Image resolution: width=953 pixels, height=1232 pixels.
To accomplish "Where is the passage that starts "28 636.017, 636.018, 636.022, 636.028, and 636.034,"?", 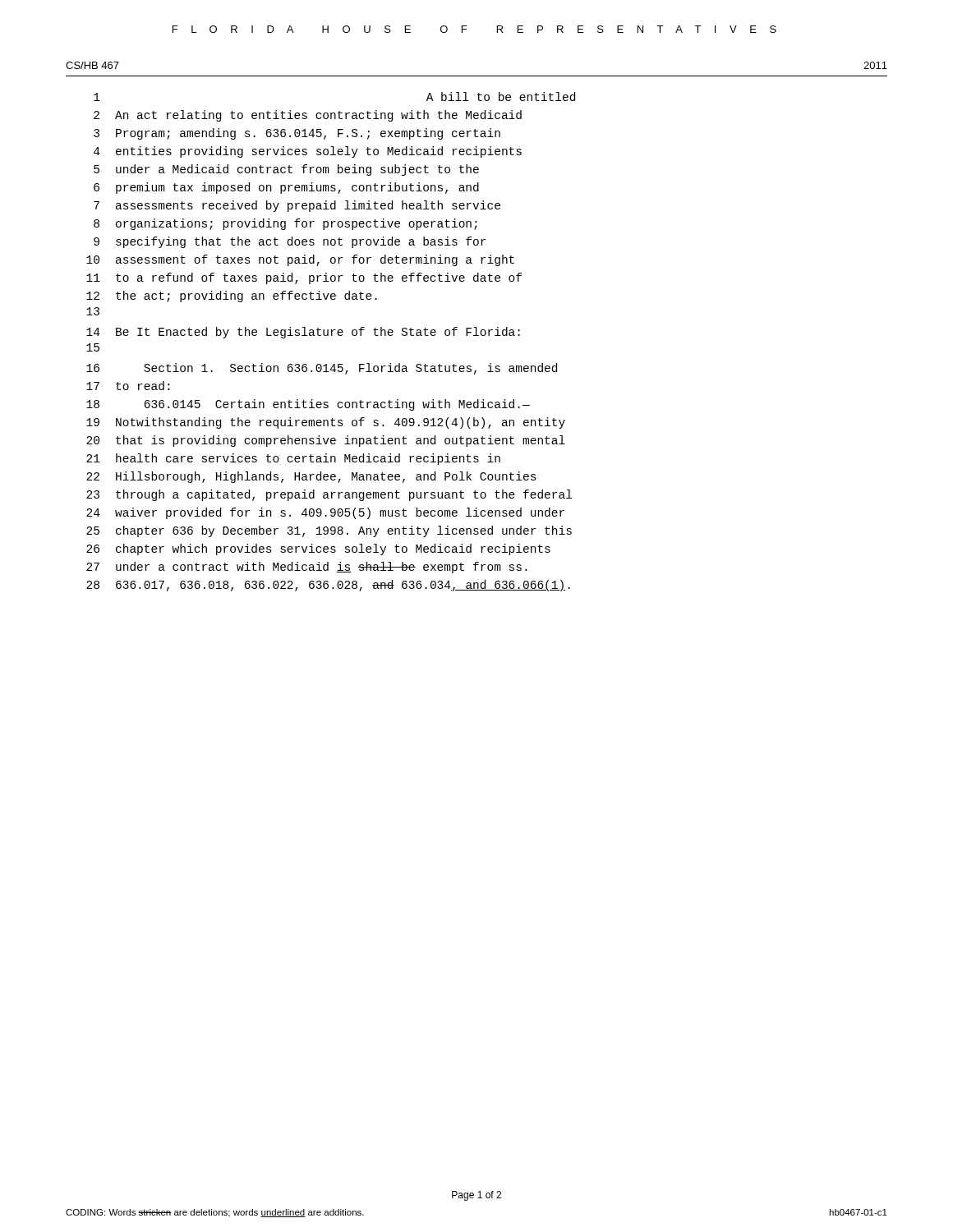I will tap(476, 586).
